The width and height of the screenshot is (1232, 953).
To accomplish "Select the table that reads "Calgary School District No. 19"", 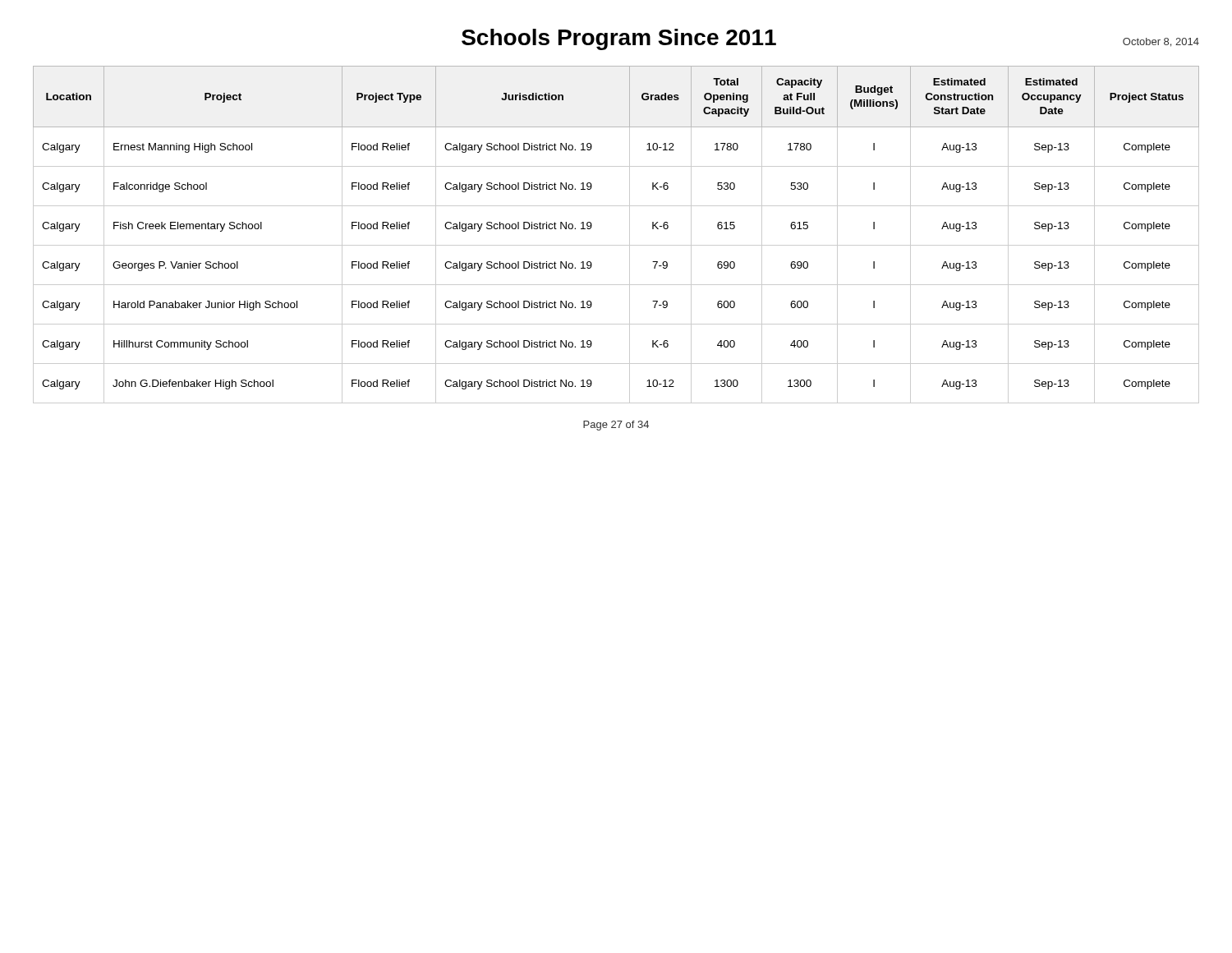I will click(x=616, y=234).
